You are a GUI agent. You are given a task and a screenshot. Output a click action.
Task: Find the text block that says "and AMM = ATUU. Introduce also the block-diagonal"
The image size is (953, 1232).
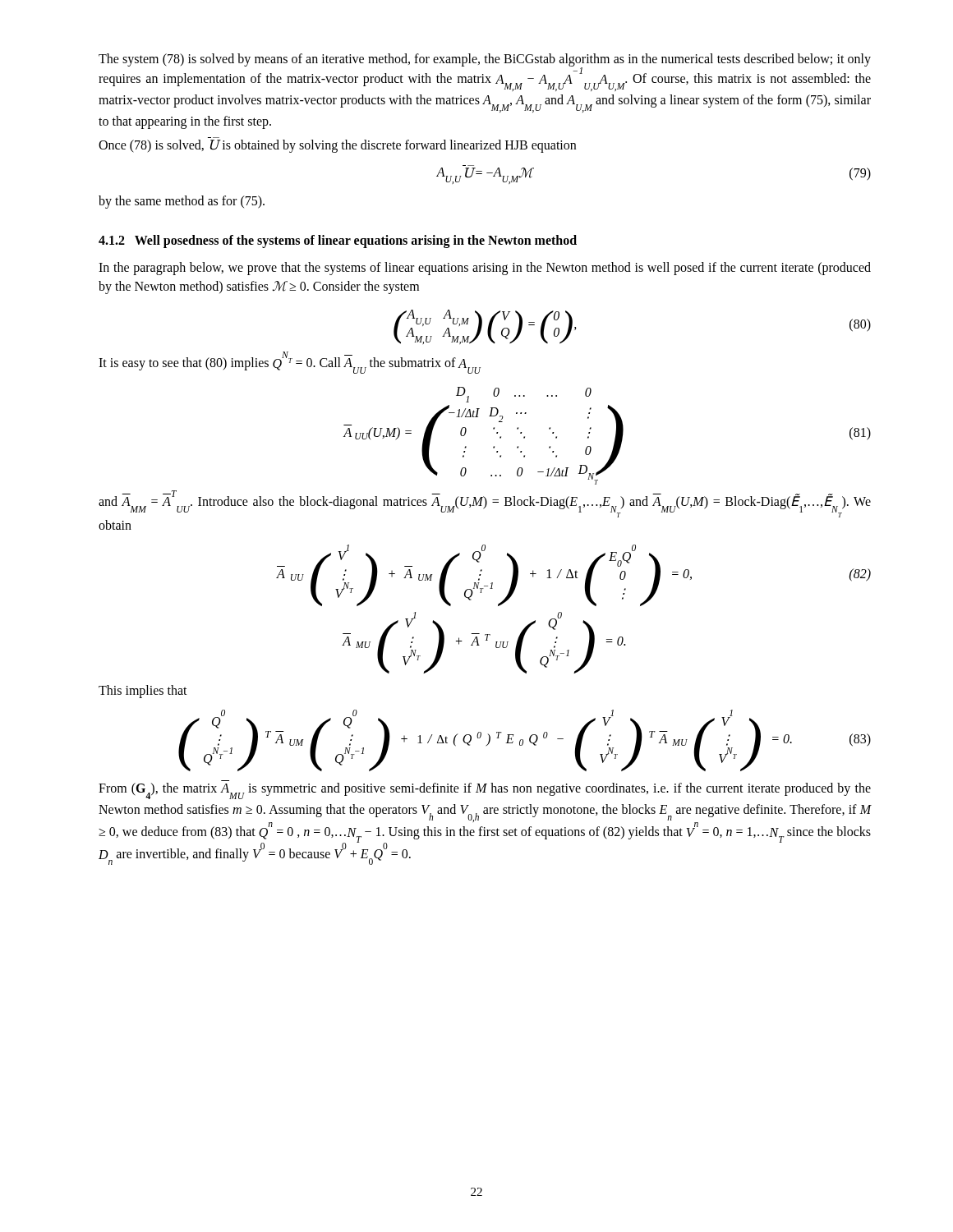pyautogui.click(x=485, y=513)
